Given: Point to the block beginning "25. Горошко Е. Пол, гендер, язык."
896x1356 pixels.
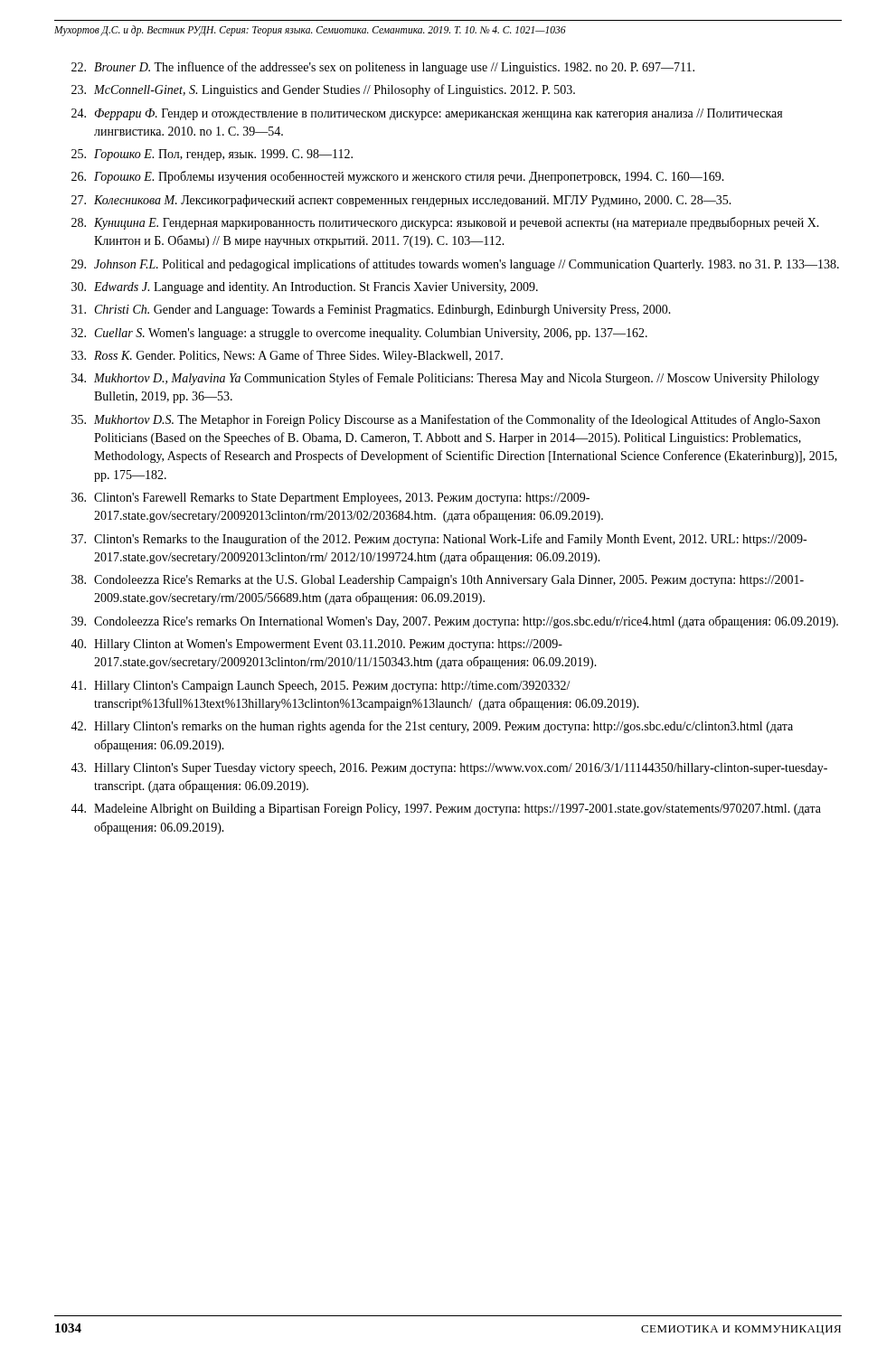Looking at the screenshot, I should [x=212, y=155].
